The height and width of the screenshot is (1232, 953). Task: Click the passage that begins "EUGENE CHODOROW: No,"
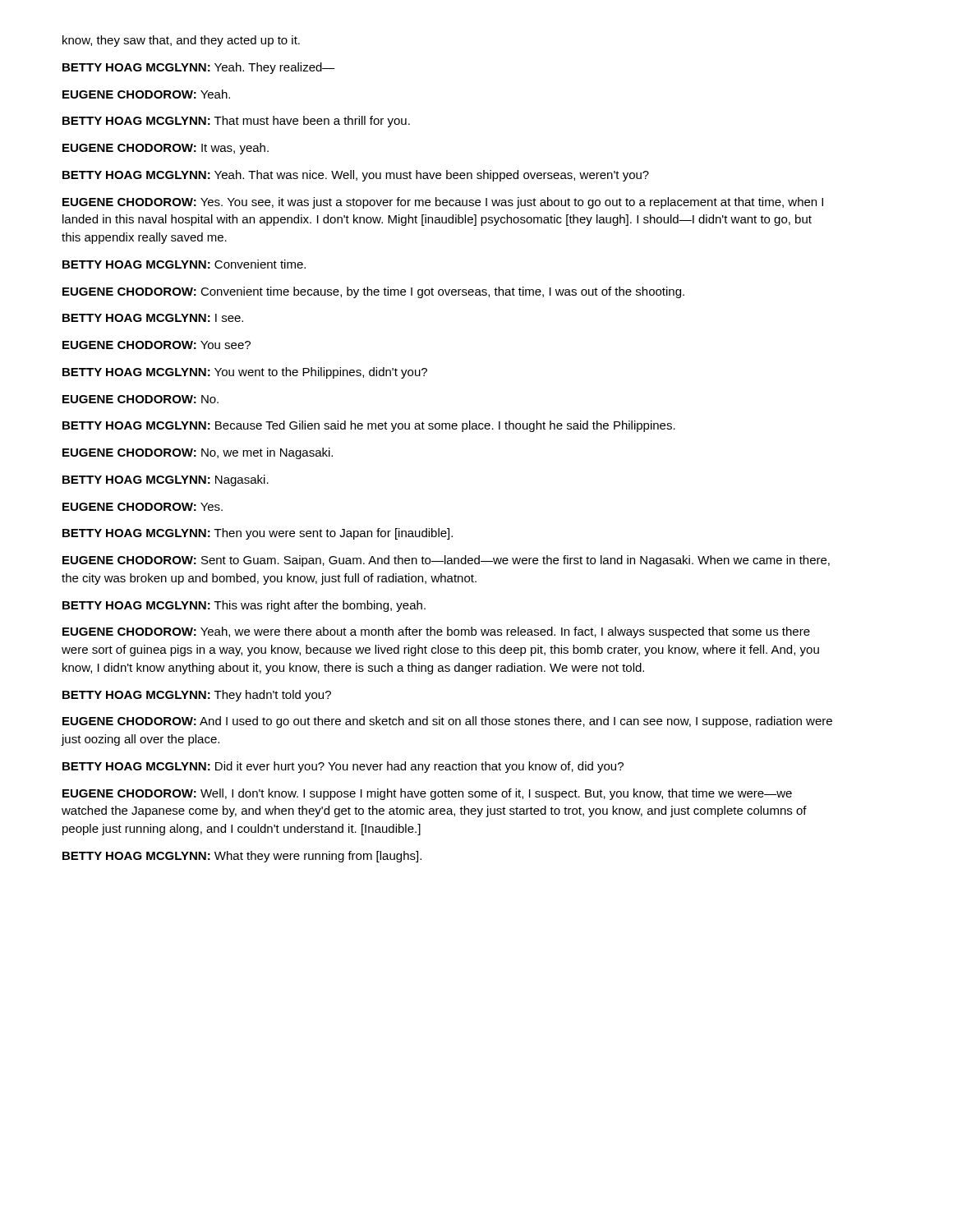198,452
